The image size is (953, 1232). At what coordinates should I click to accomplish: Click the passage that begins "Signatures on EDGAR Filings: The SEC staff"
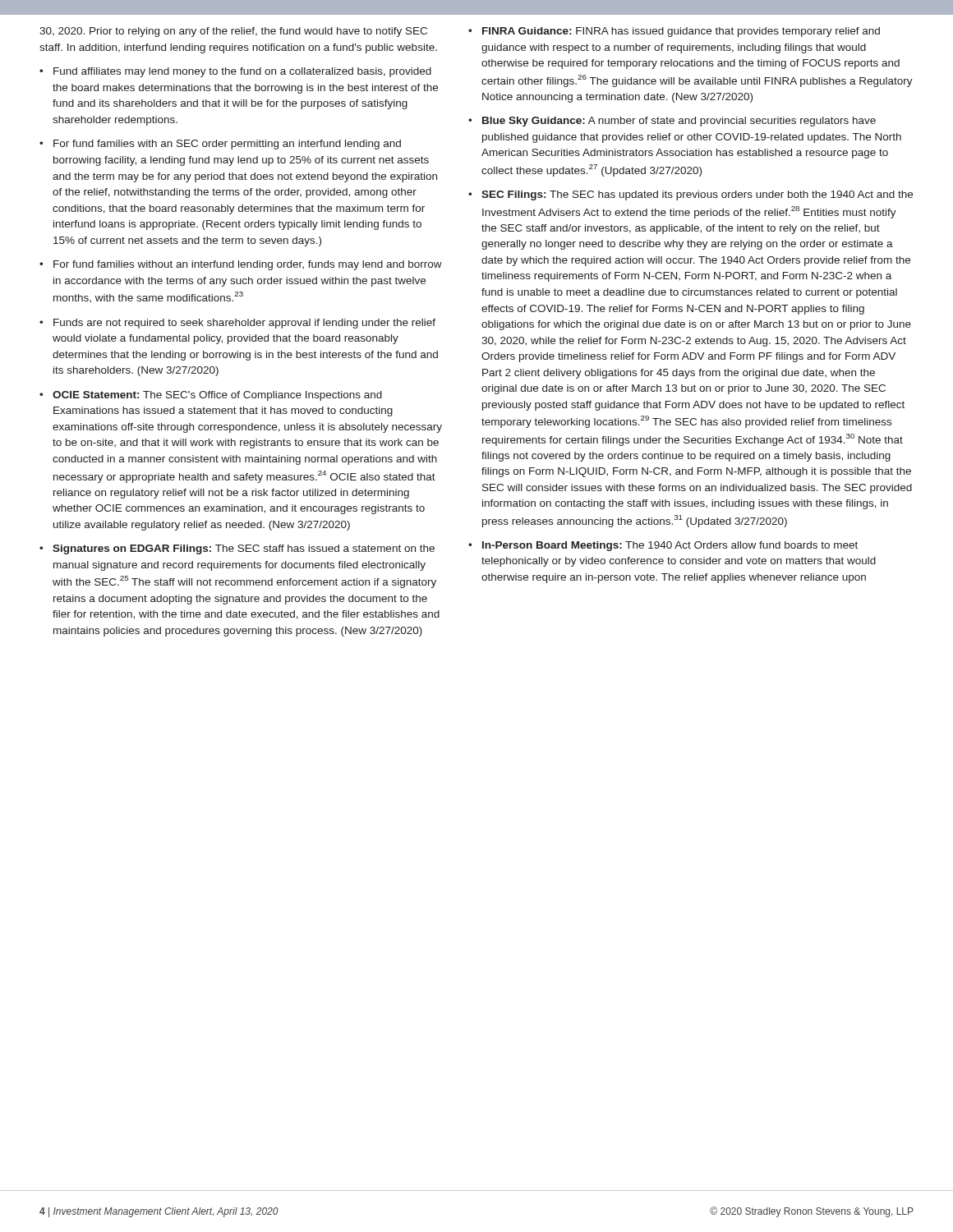246,589
